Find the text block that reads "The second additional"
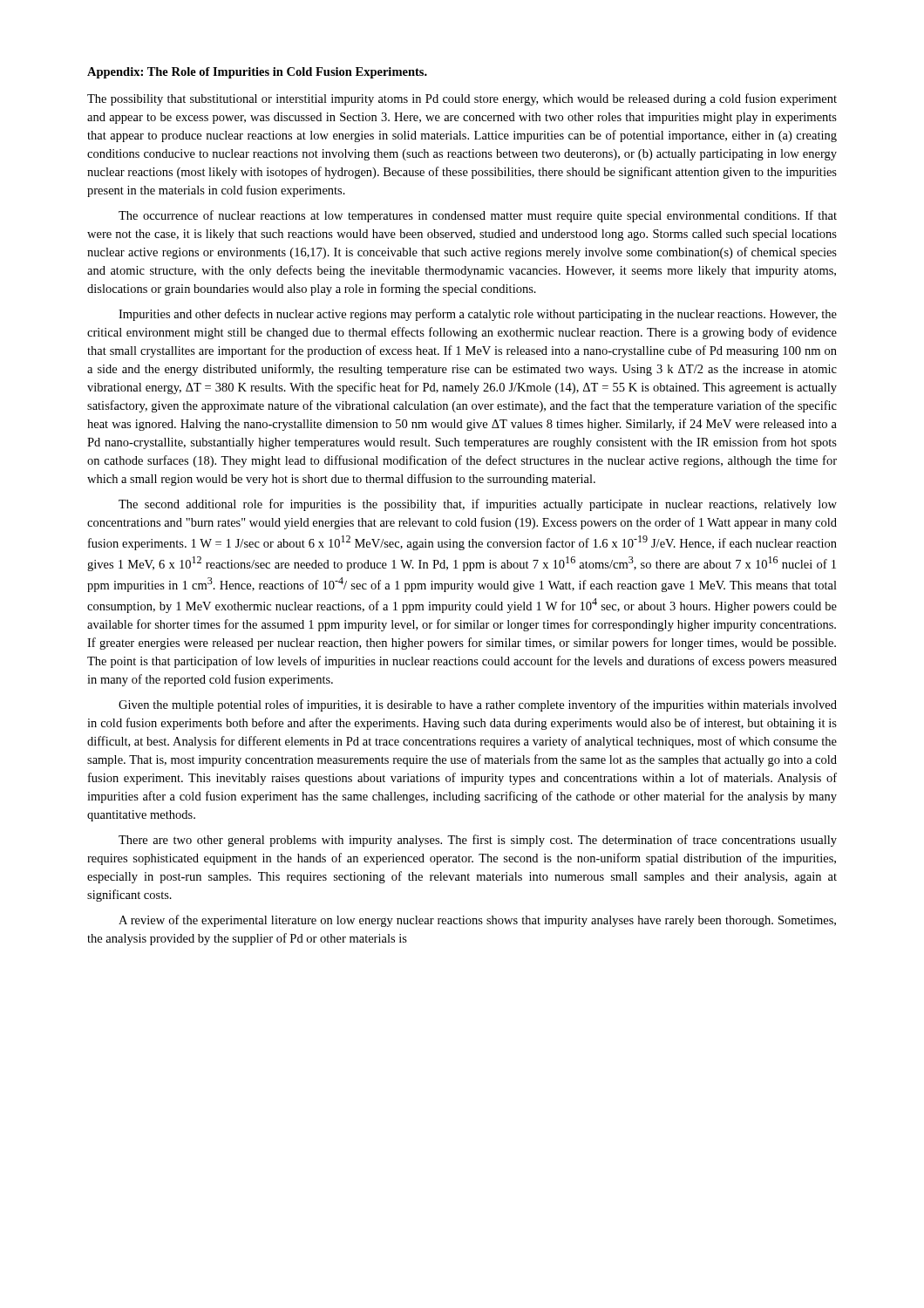The height and width of the screenshot is (1308, 924). pos(462,592)
